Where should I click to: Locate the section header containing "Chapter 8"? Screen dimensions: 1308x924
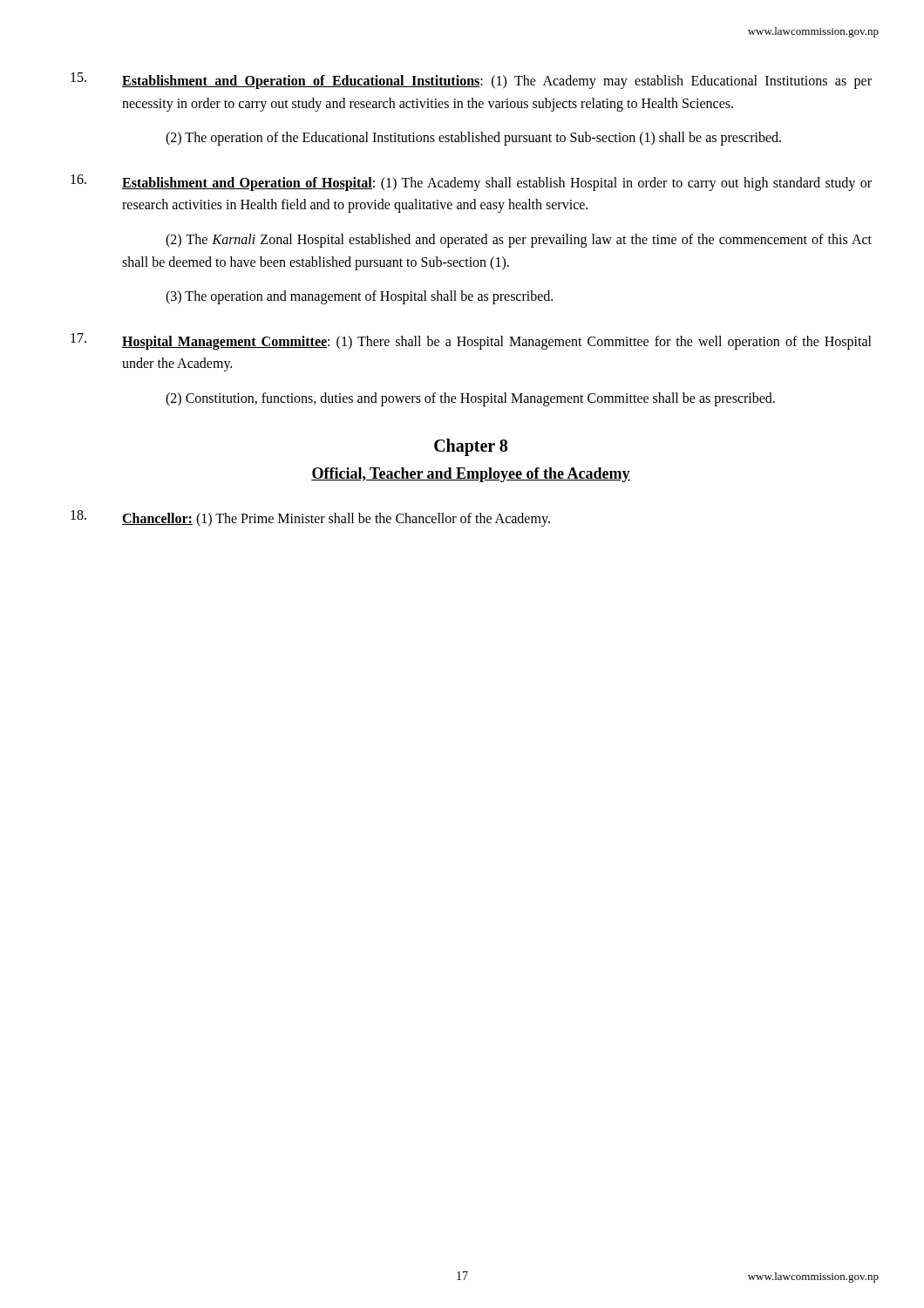pyautogui.click(x=471, y=445)
